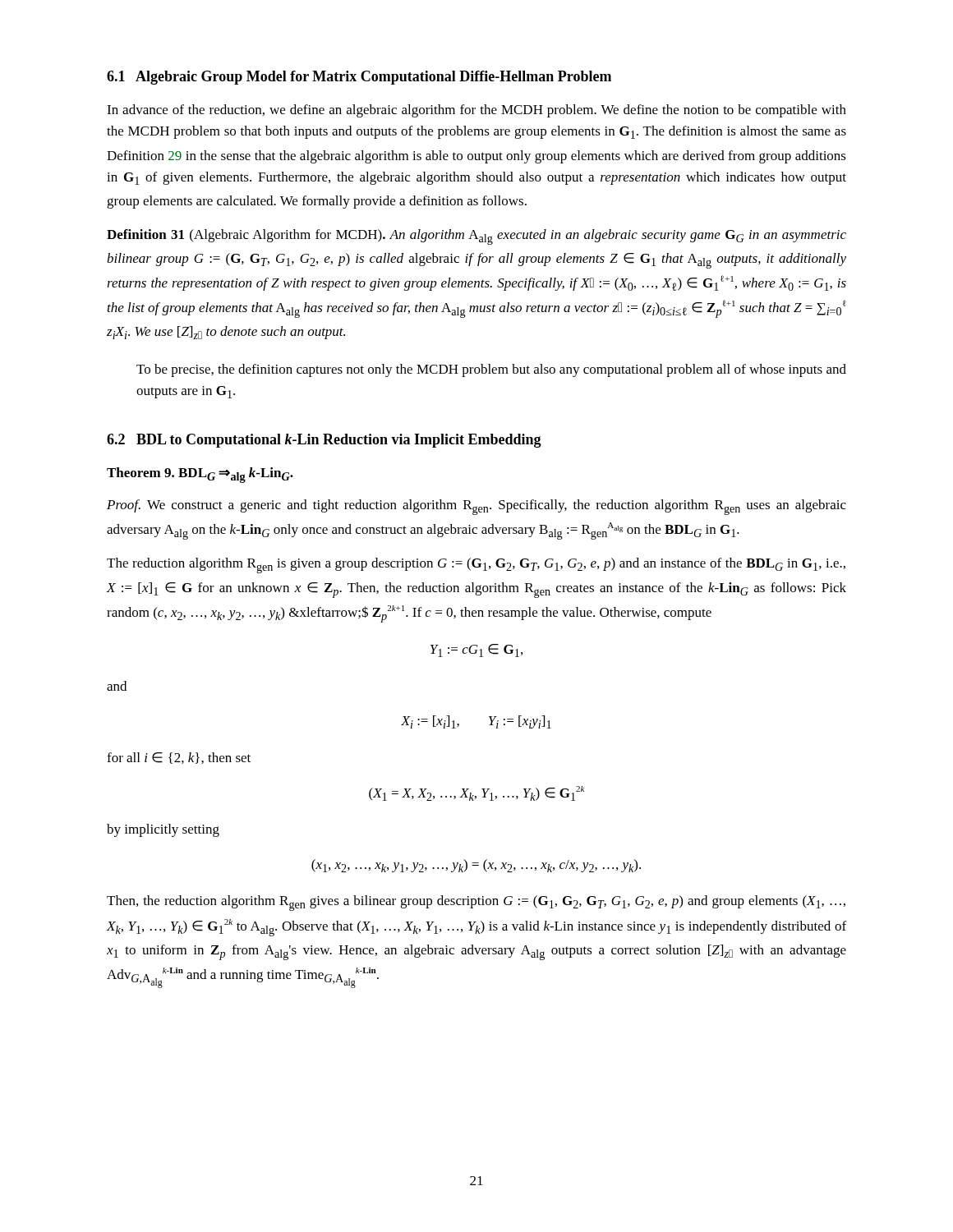Click on the element starting "Proof. We construct a generic and"

(476, 518)
